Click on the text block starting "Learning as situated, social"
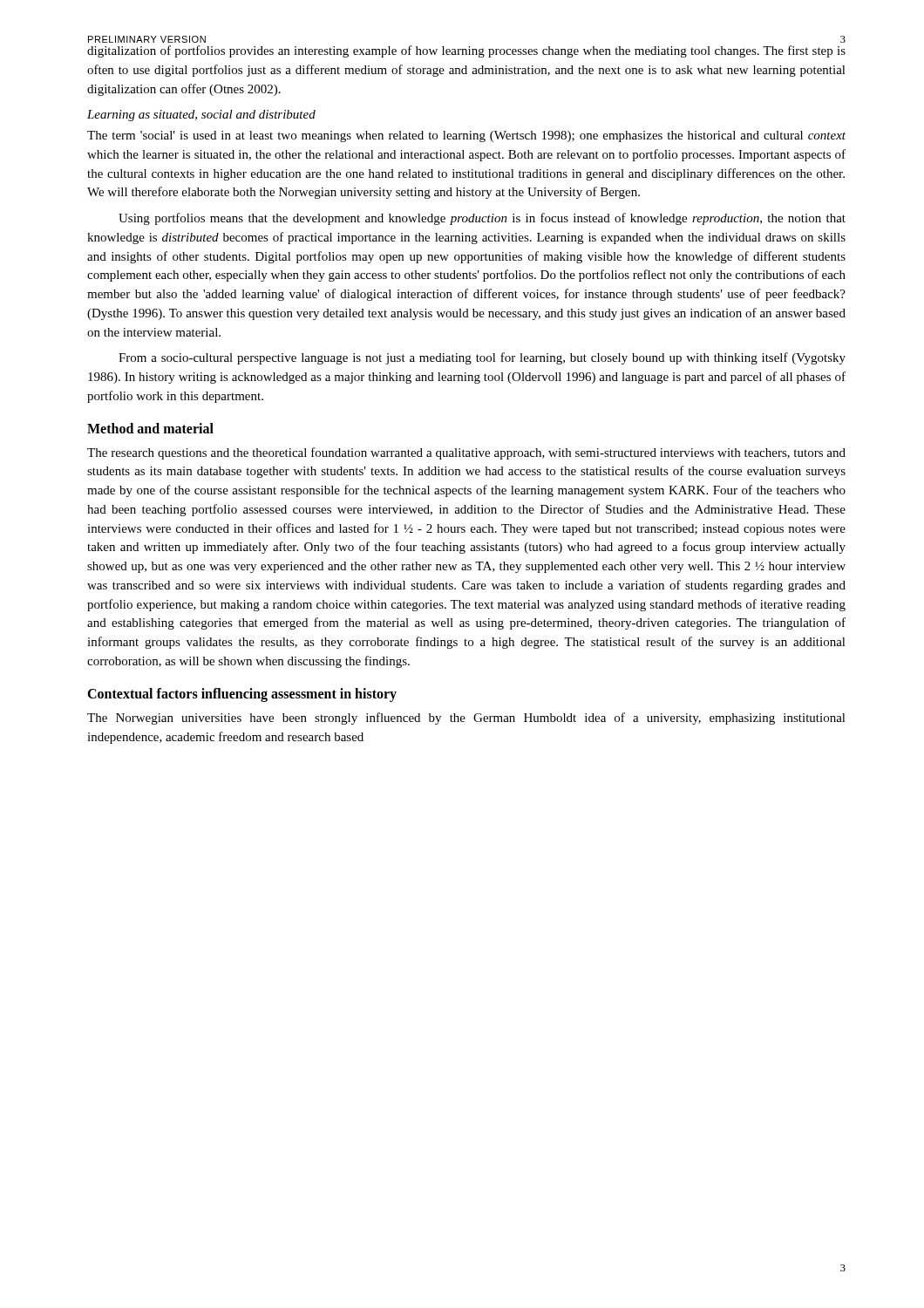 tap(201, 116)
